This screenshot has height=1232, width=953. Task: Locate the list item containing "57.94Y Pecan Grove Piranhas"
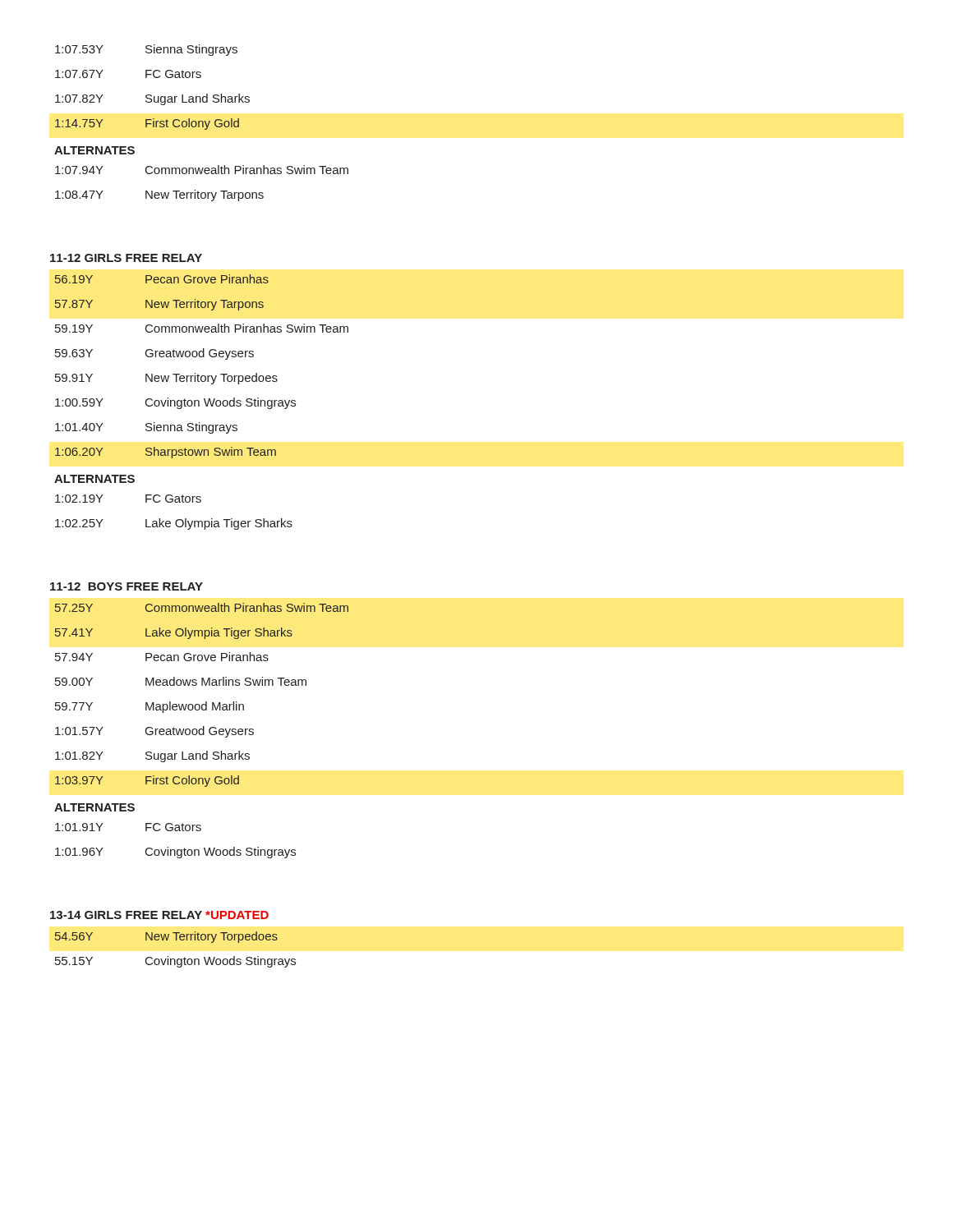[161, 657]
